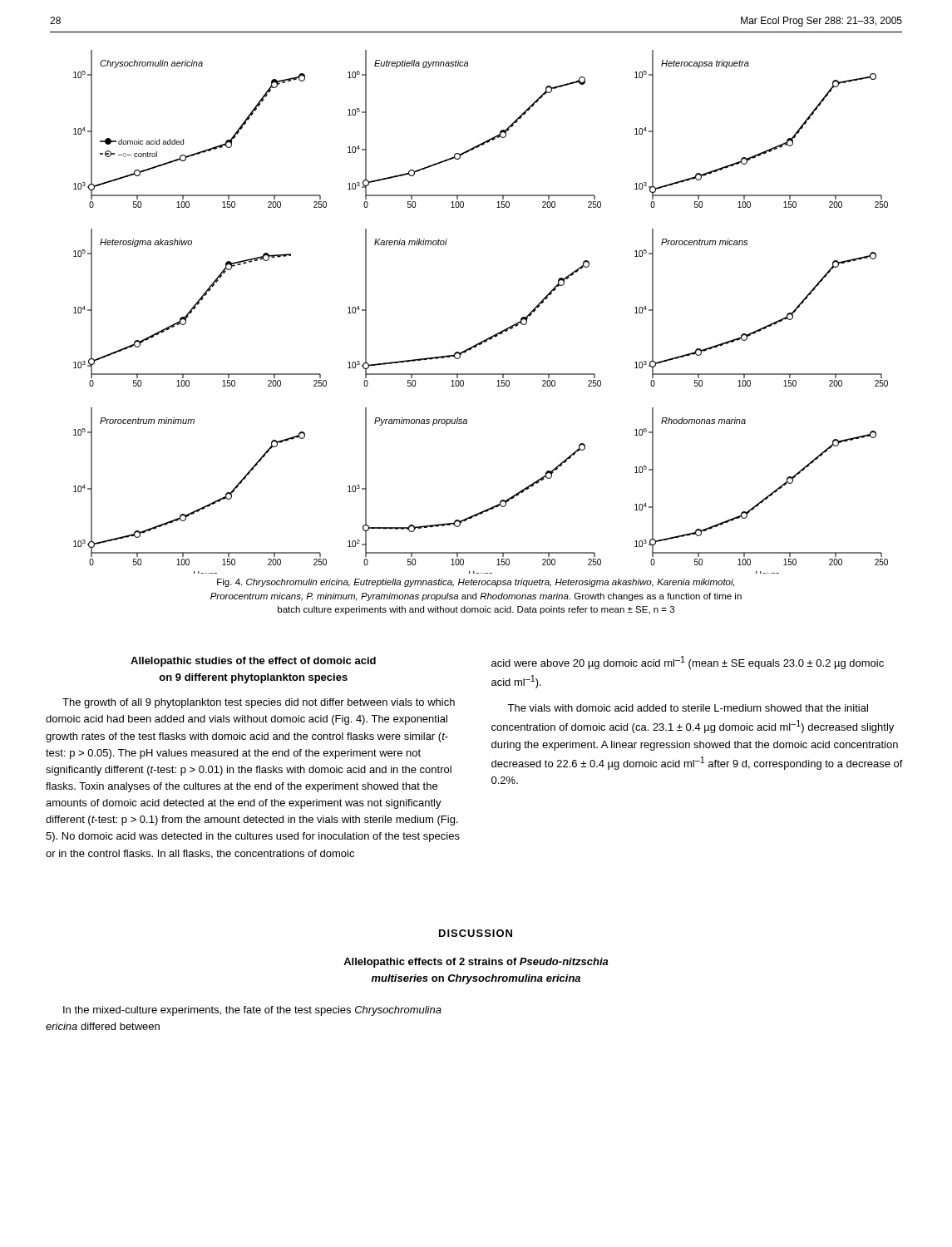
Task: Select the section header that says "Allelopathic effects of 2 strains of Pseudo-nitzschiamultiseries on"
Action: [x=476, y=970]
